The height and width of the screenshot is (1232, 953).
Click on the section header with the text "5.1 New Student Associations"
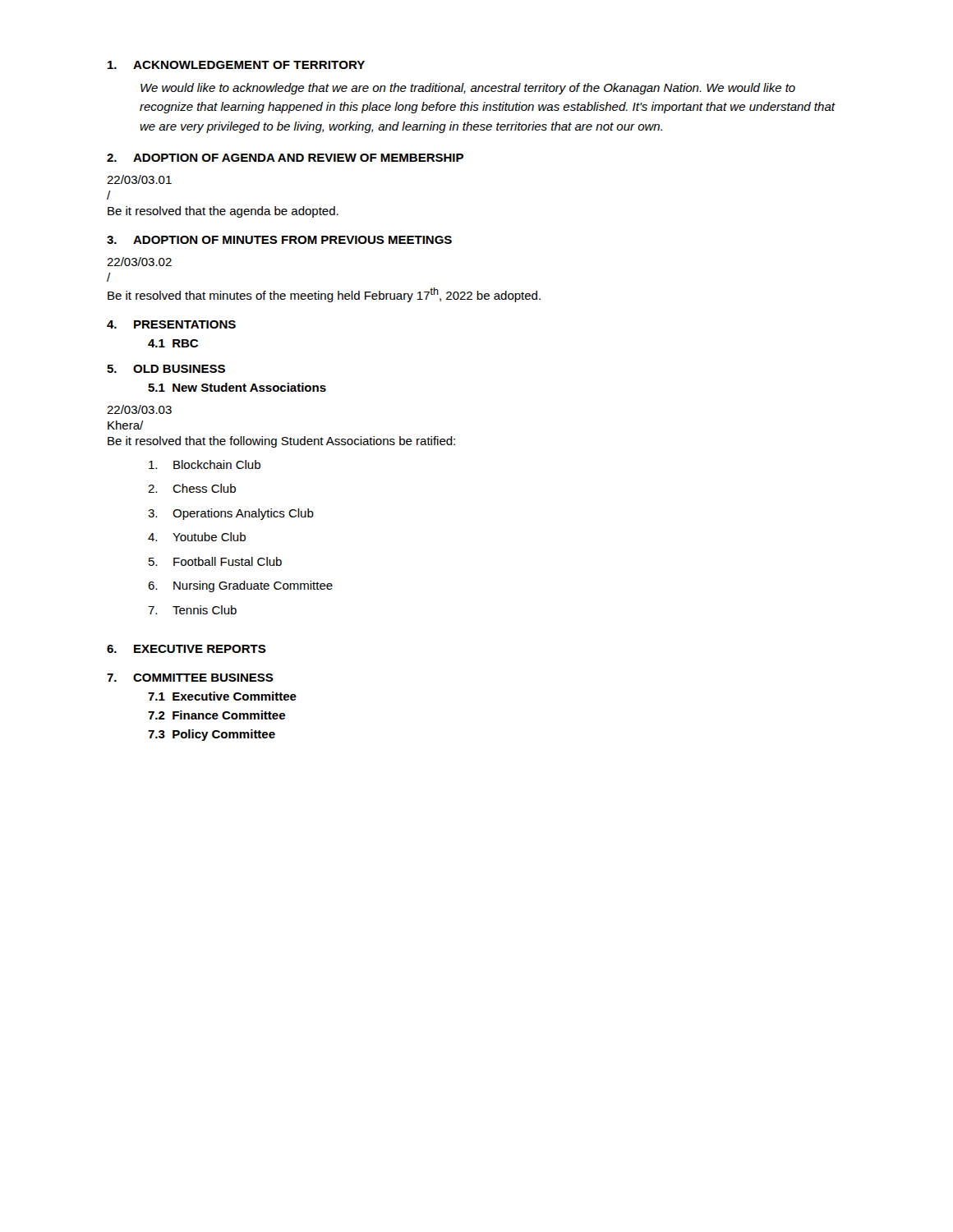tap(237, 387)
